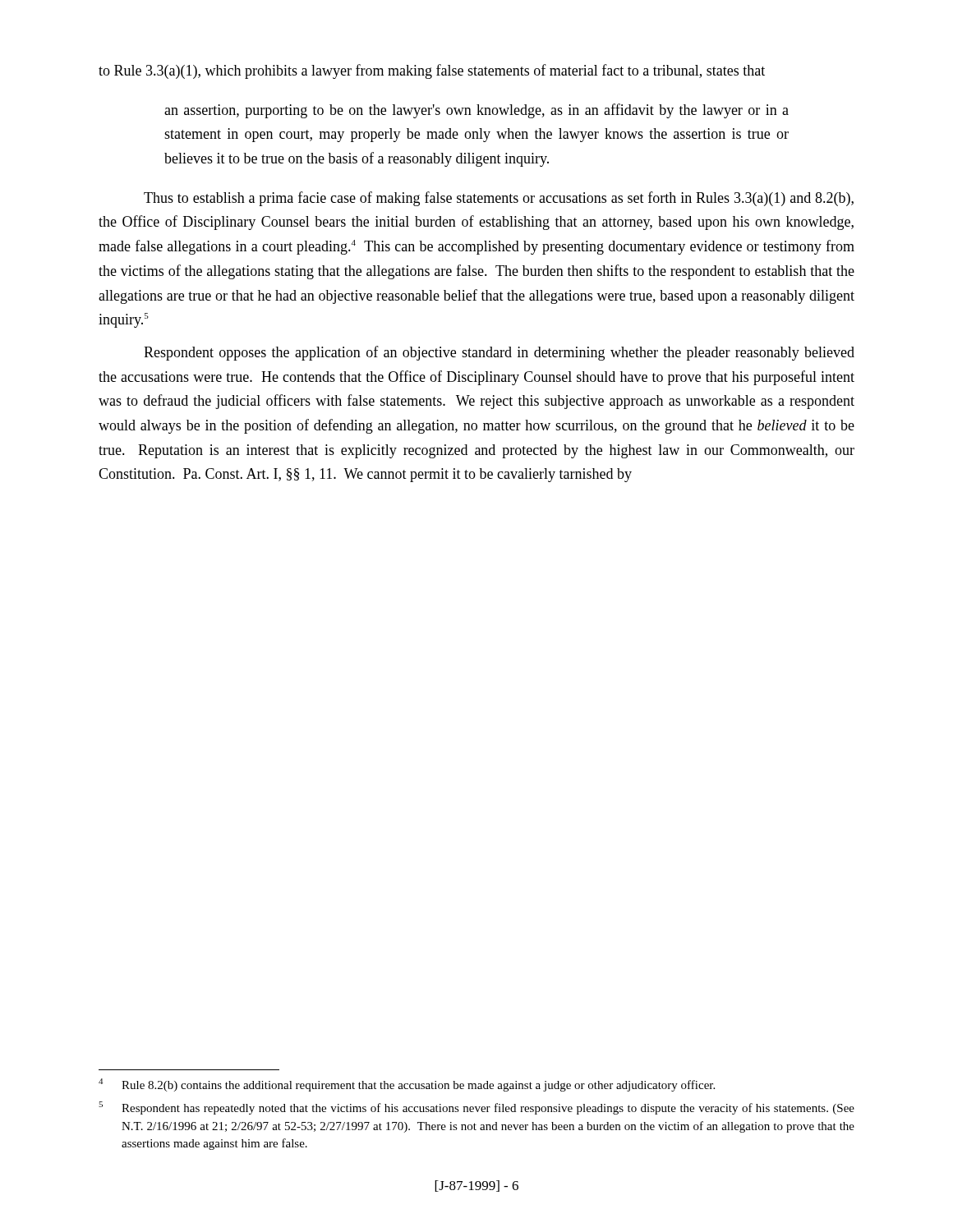
Task: Point to the block beginning "4 Rule 8.2(b)"
Action: click(x=476, y=1086)
